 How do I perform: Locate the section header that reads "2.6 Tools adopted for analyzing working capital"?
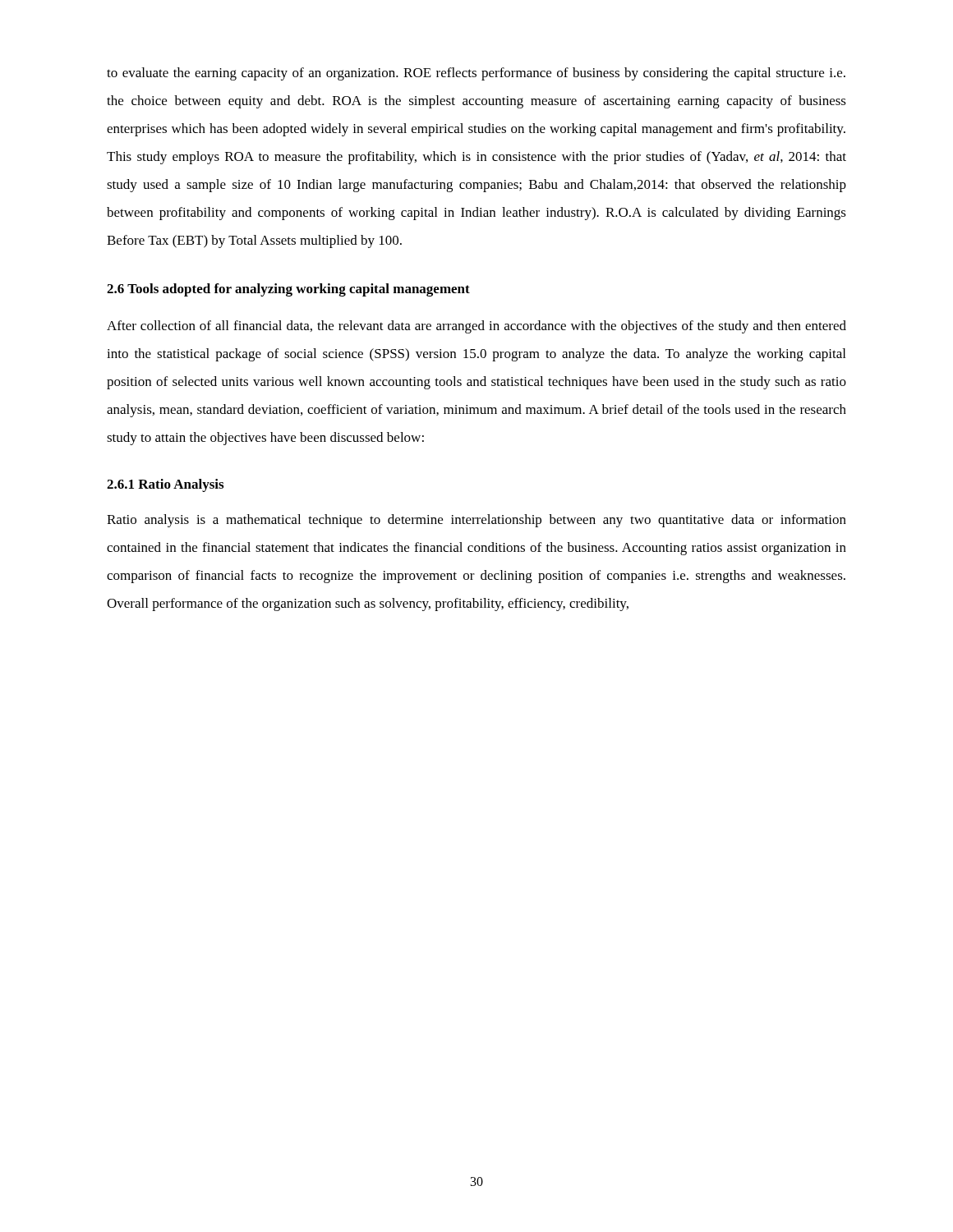[x=288, y=289]
